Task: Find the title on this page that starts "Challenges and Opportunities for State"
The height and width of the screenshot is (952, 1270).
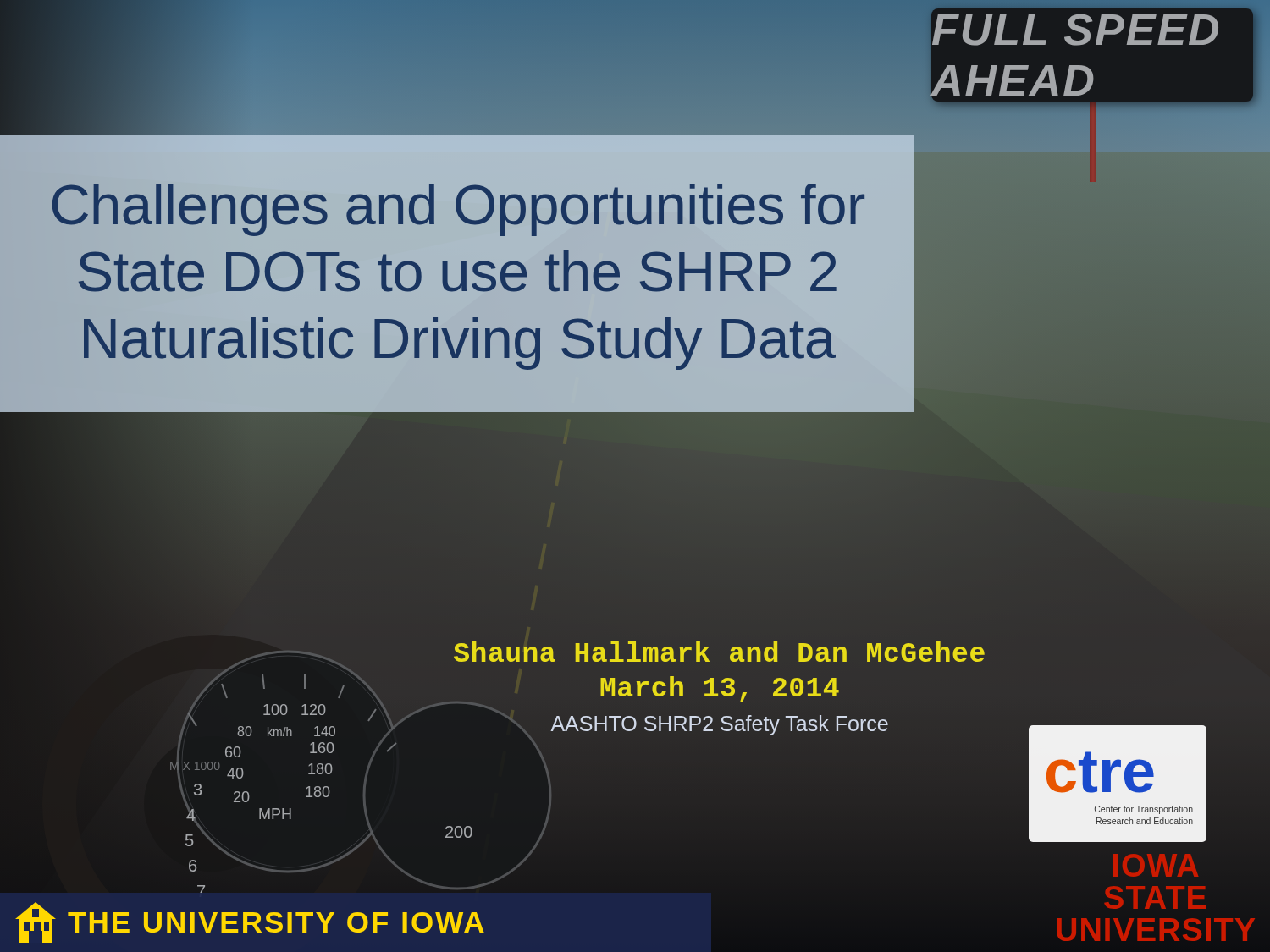Action: [457, 271]
